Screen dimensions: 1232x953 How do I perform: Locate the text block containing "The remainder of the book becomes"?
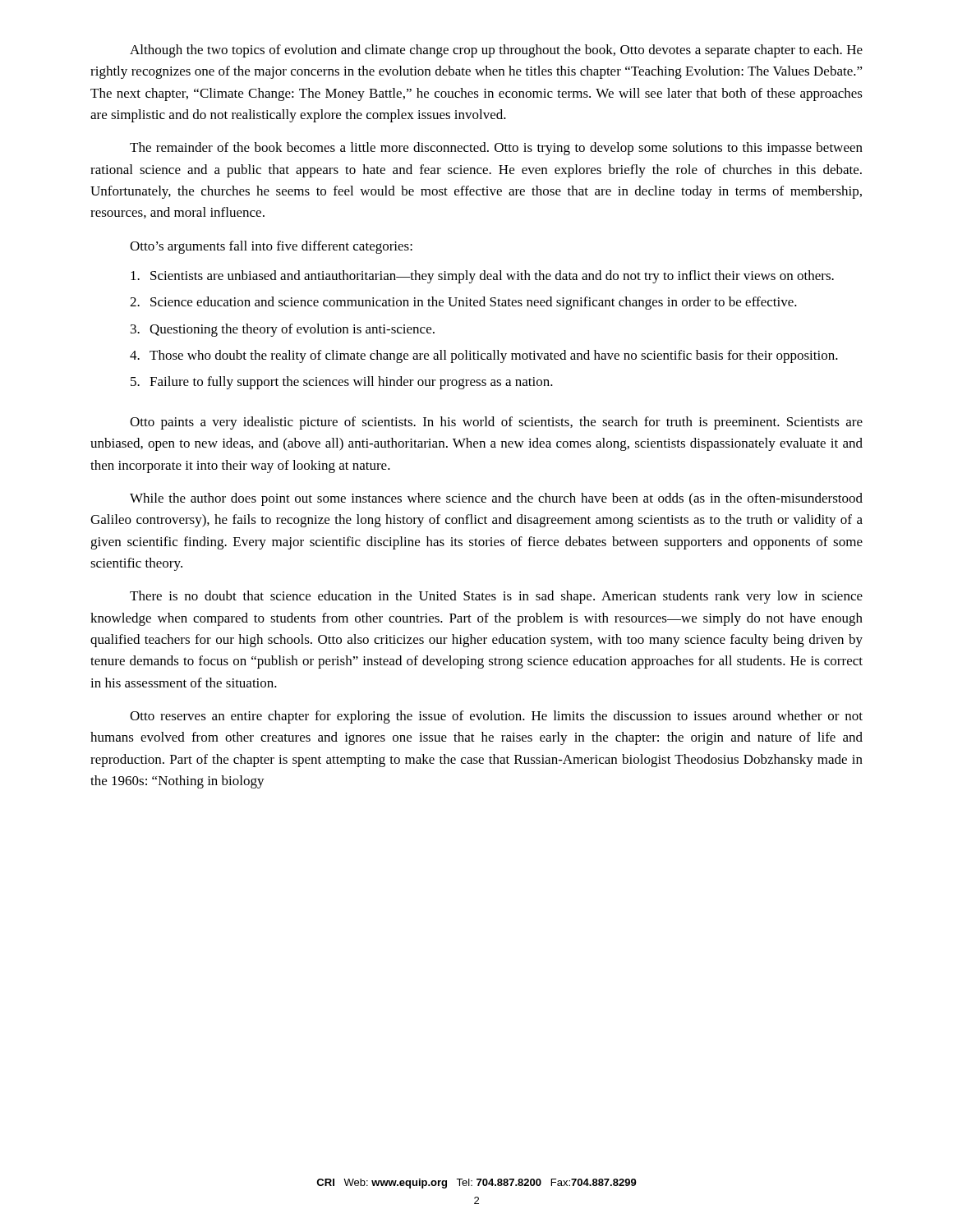point(476,180)
